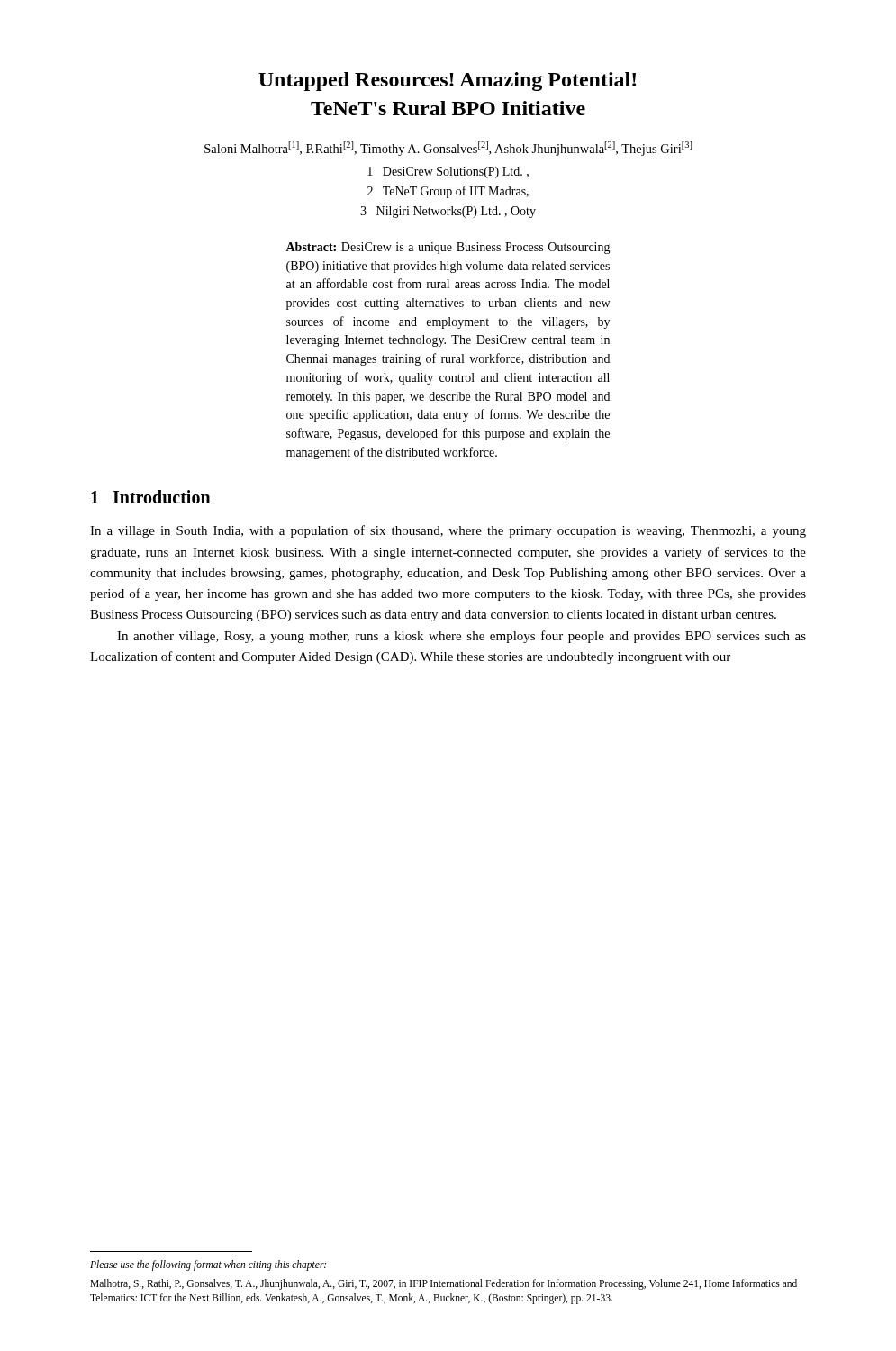896x1351 pixels.
Task: Point to the text starting "Saloni Malhotra[1], P.Rathi[2], Timothy A. Gonsalves[2], Ashok Jhunjhunwala[2],"
Action: click(x=448, y=147)
